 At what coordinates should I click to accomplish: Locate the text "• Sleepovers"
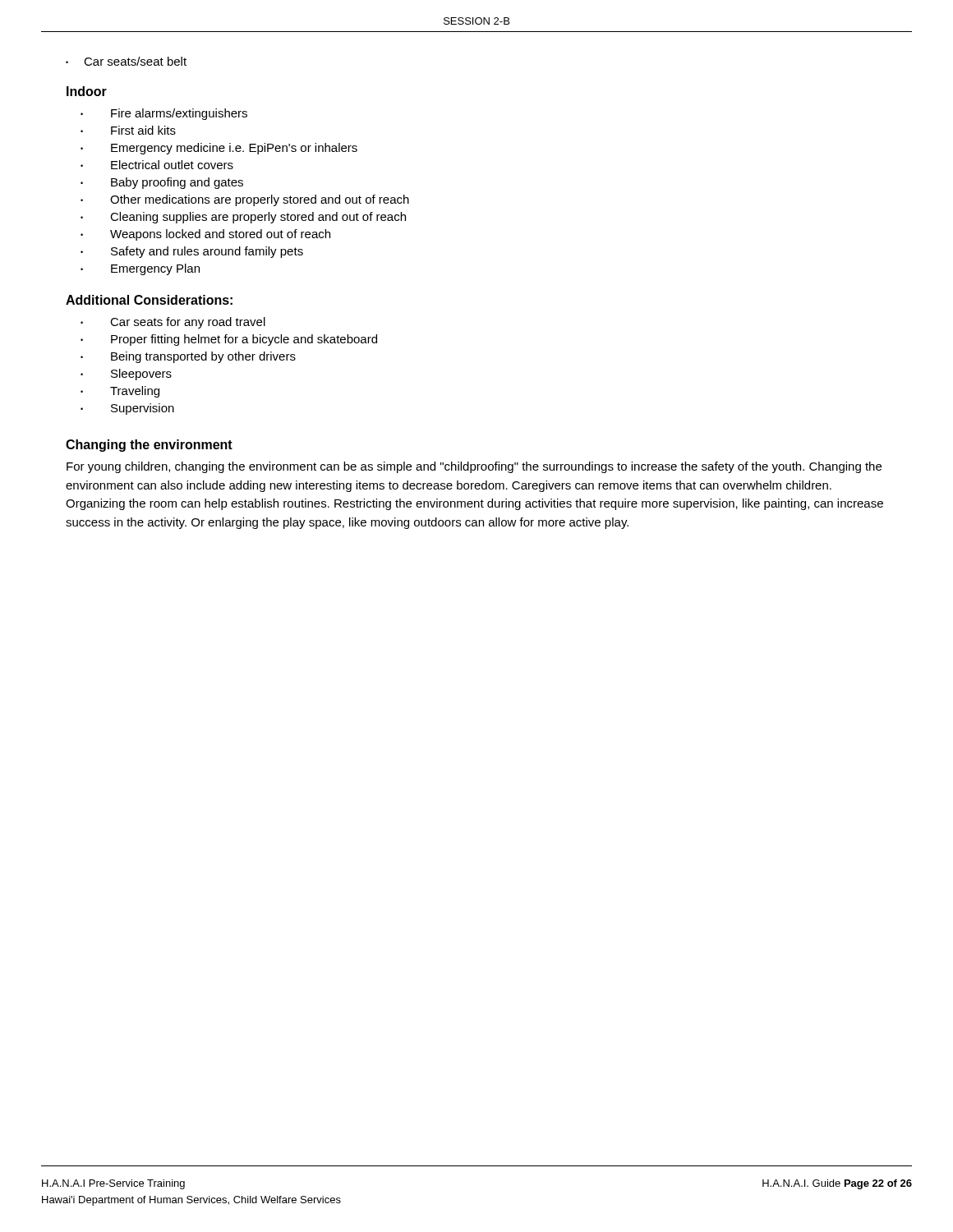126,373
